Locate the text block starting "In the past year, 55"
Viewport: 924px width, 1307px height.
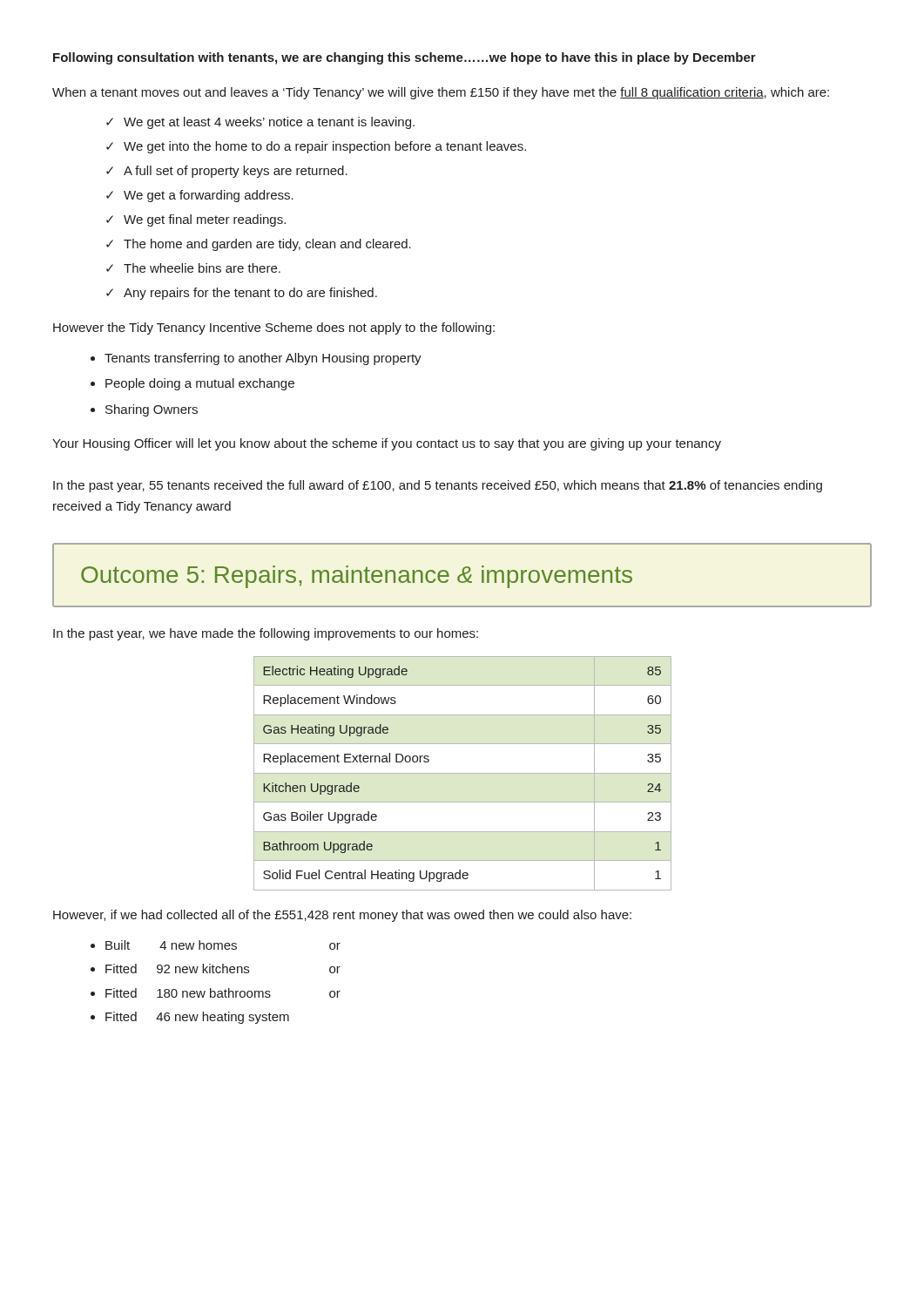point(462,496)
